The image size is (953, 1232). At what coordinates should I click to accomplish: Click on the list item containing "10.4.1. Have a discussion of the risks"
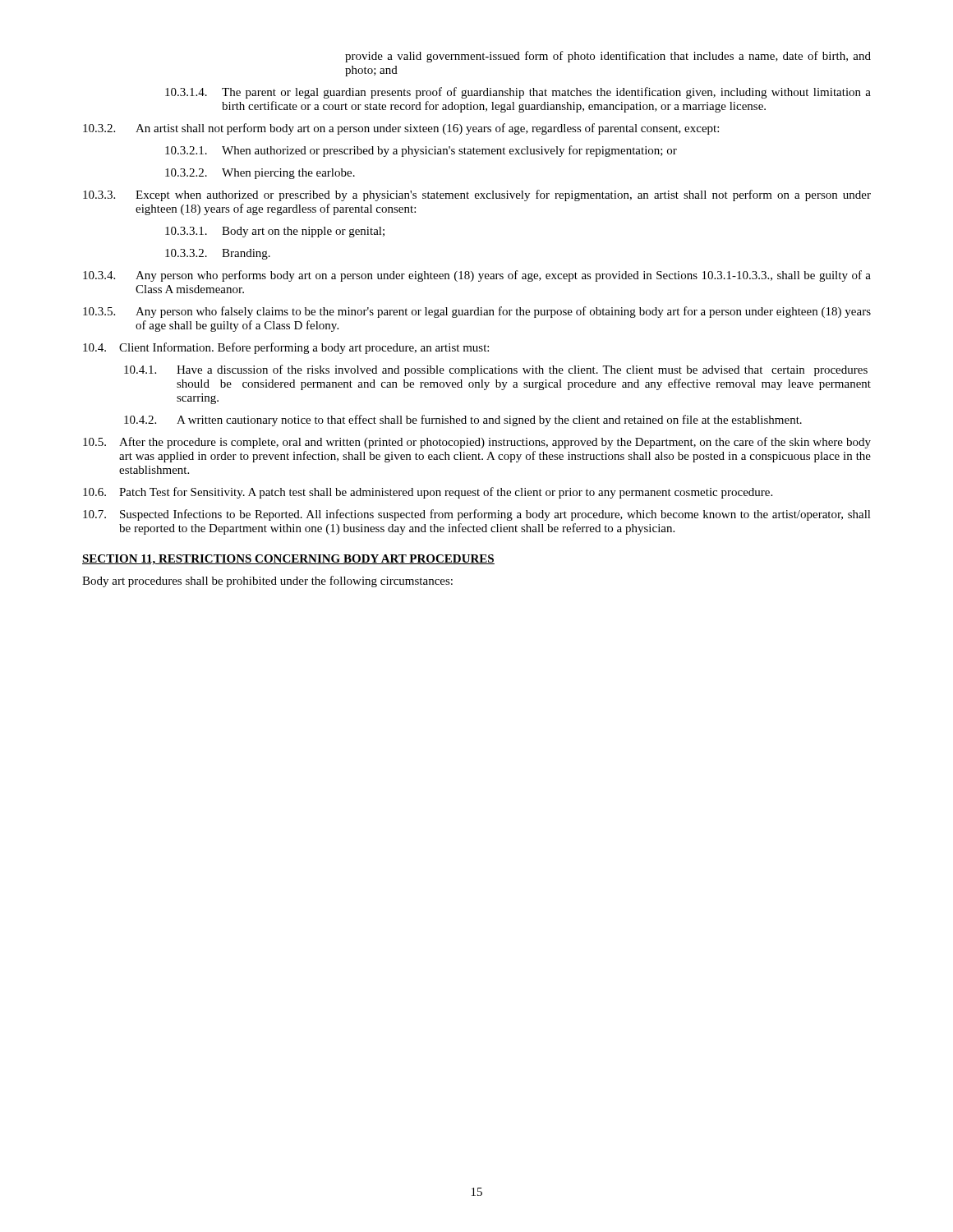497,384
